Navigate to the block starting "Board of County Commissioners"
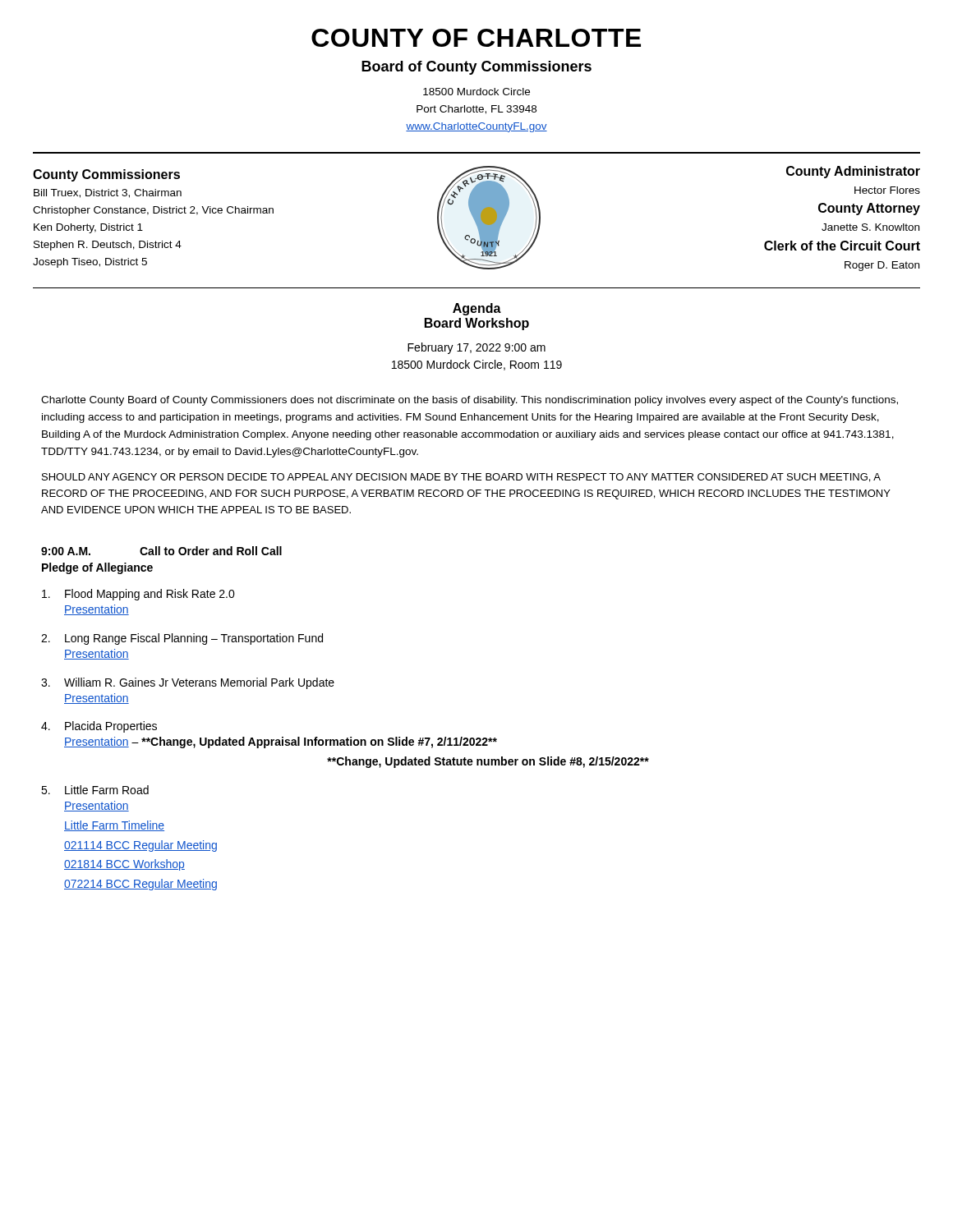Screen dimensions: 1232x953 (x=476, y=67)
